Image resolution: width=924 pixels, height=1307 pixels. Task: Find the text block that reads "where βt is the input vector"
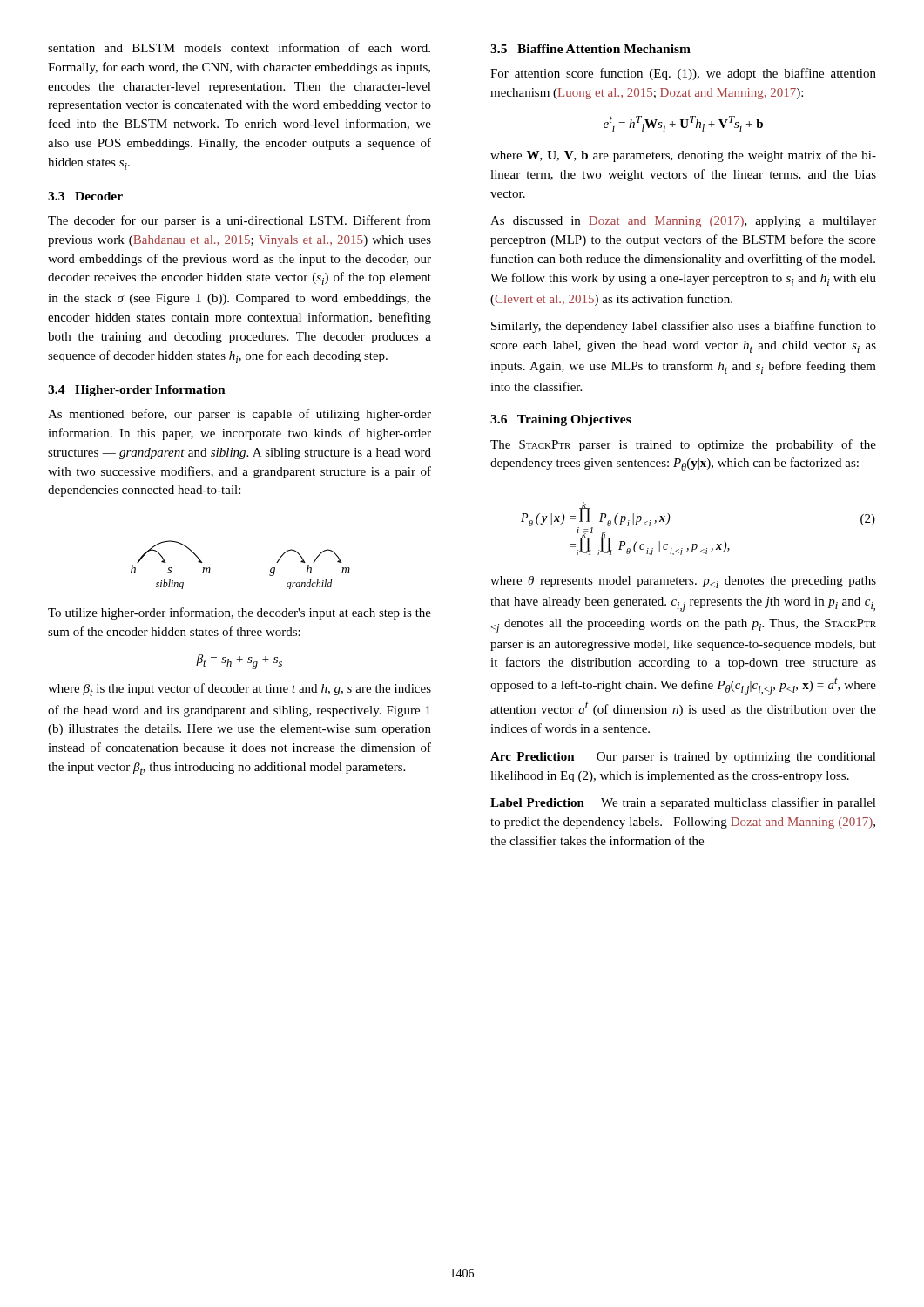click(x=239, y=730)
